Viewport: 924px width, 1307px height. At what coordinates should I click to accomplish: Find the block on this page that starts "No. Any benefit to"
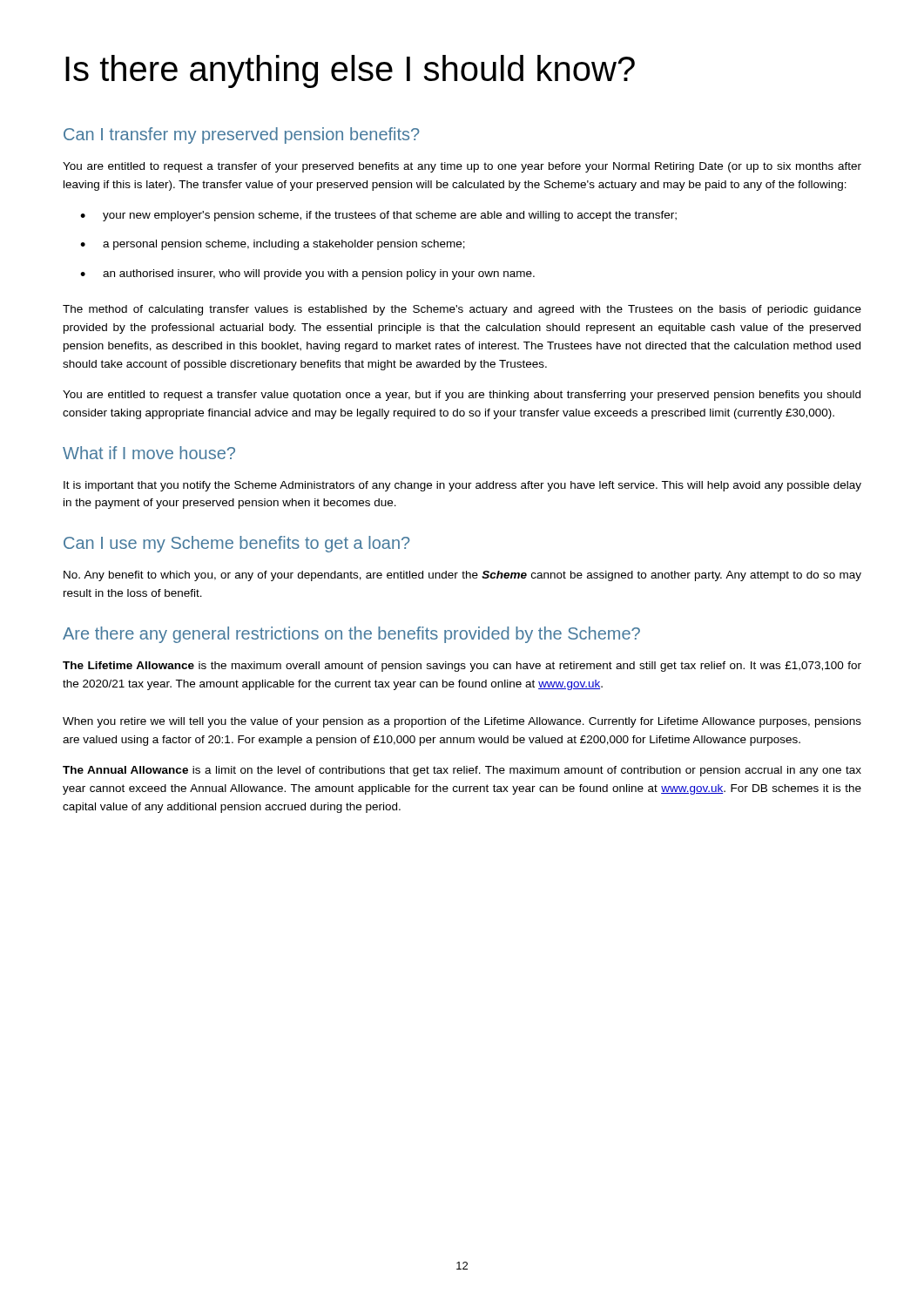(x=462, y=585)
